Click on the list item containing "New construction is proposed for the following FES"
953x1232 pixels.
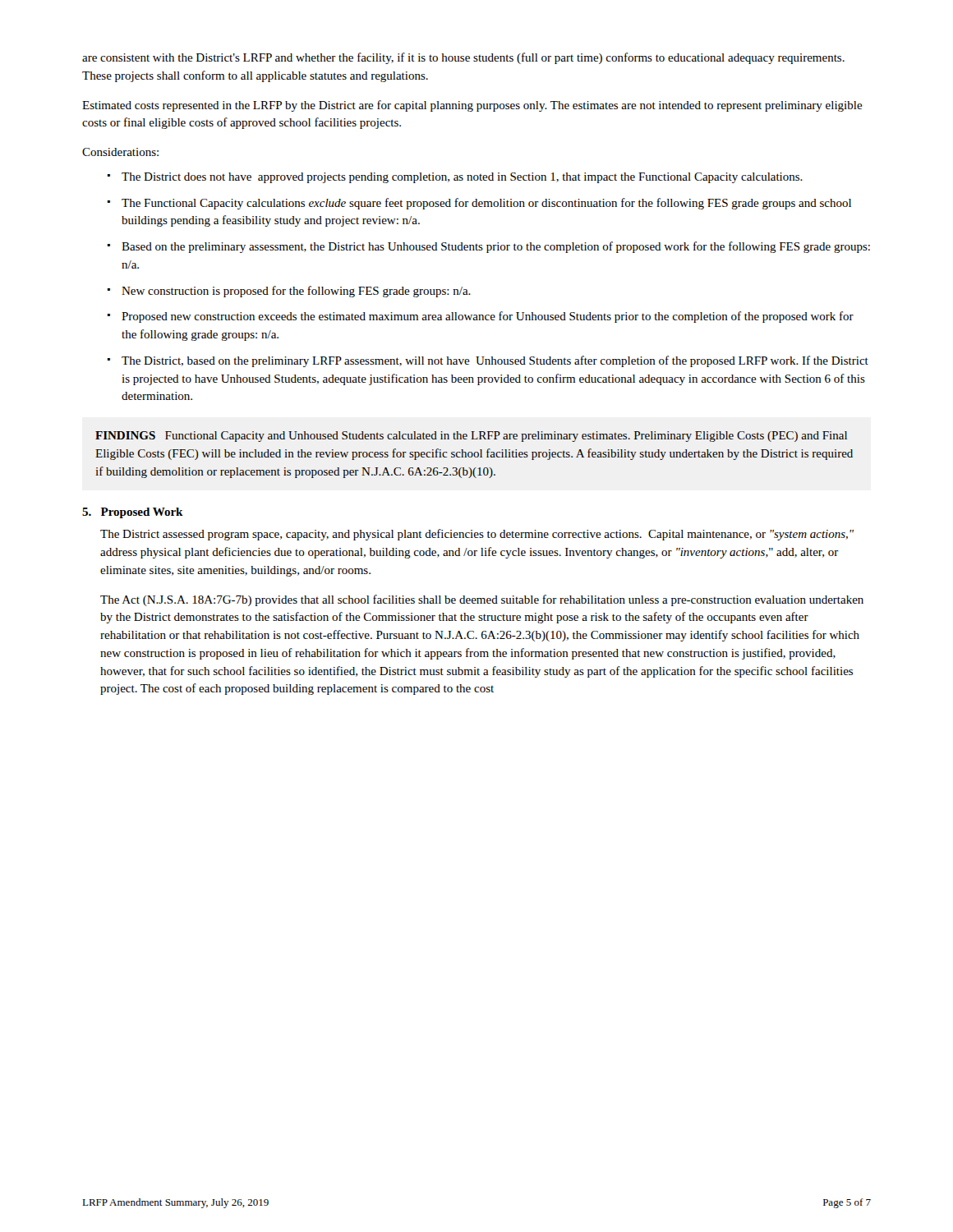(296, 290)
